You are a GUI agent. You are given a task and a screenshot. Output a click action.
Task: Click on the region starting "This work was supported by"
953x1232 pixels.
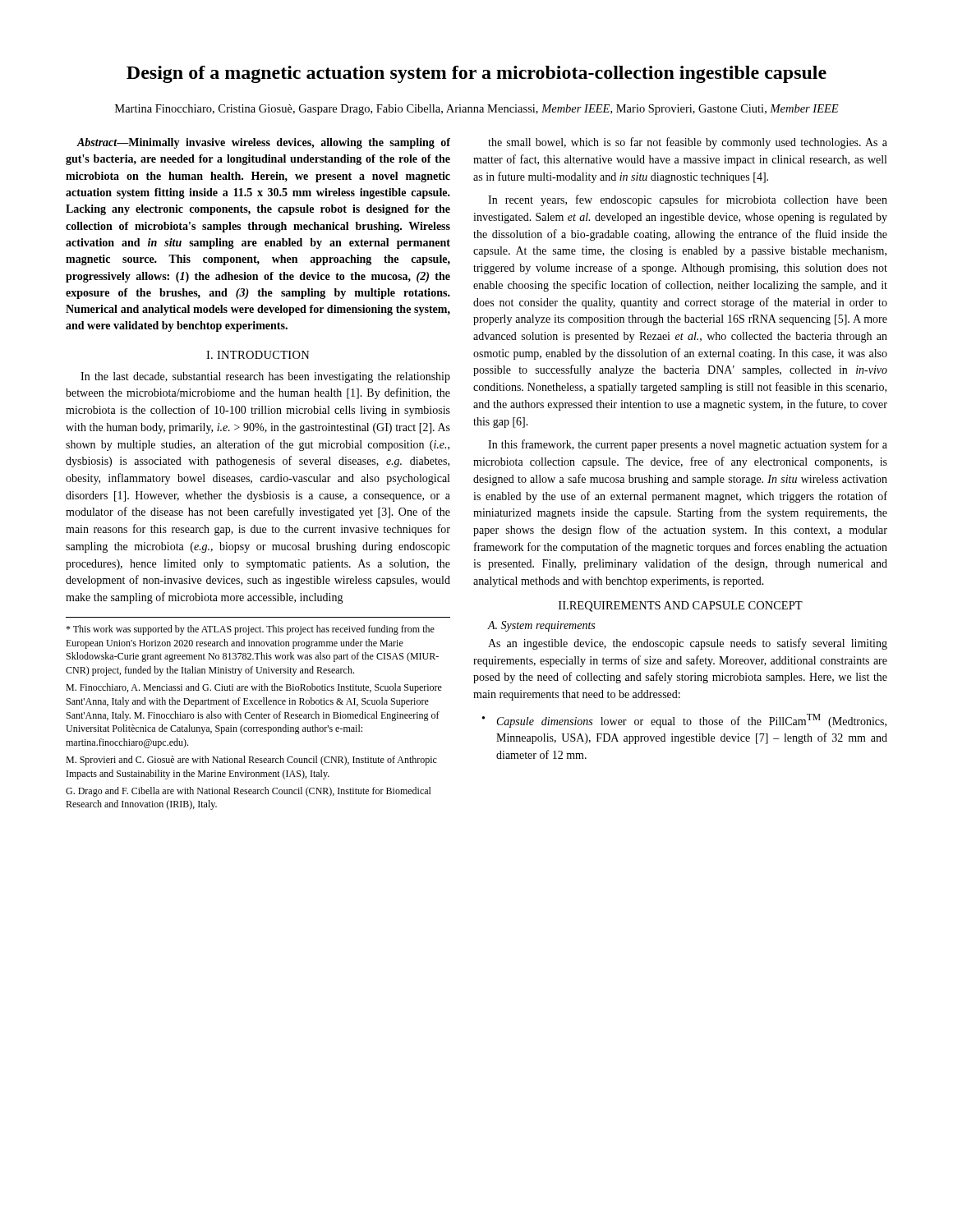[258, 717]
